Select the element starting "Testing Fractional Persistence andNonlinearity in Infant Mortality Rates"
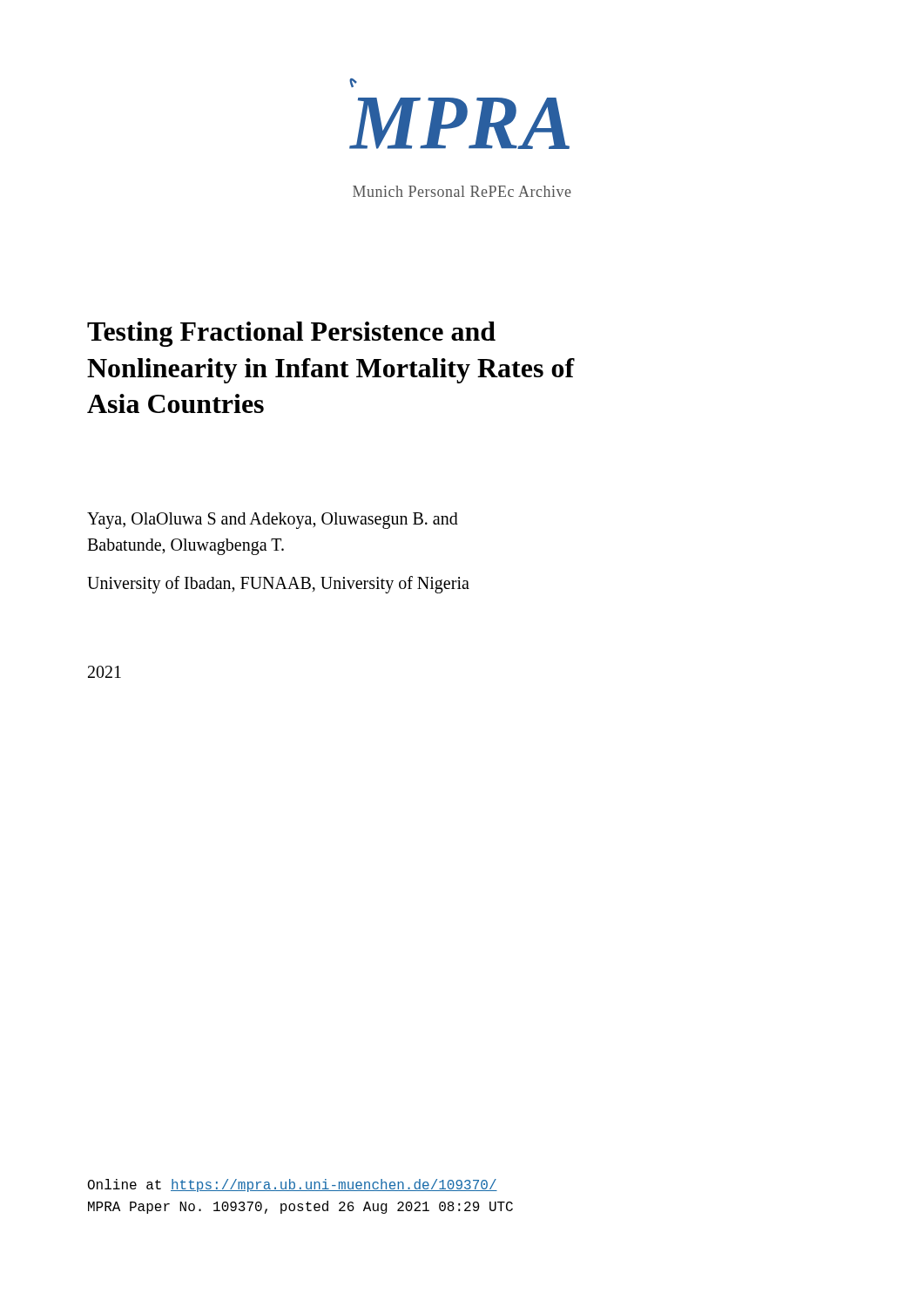 392,368
